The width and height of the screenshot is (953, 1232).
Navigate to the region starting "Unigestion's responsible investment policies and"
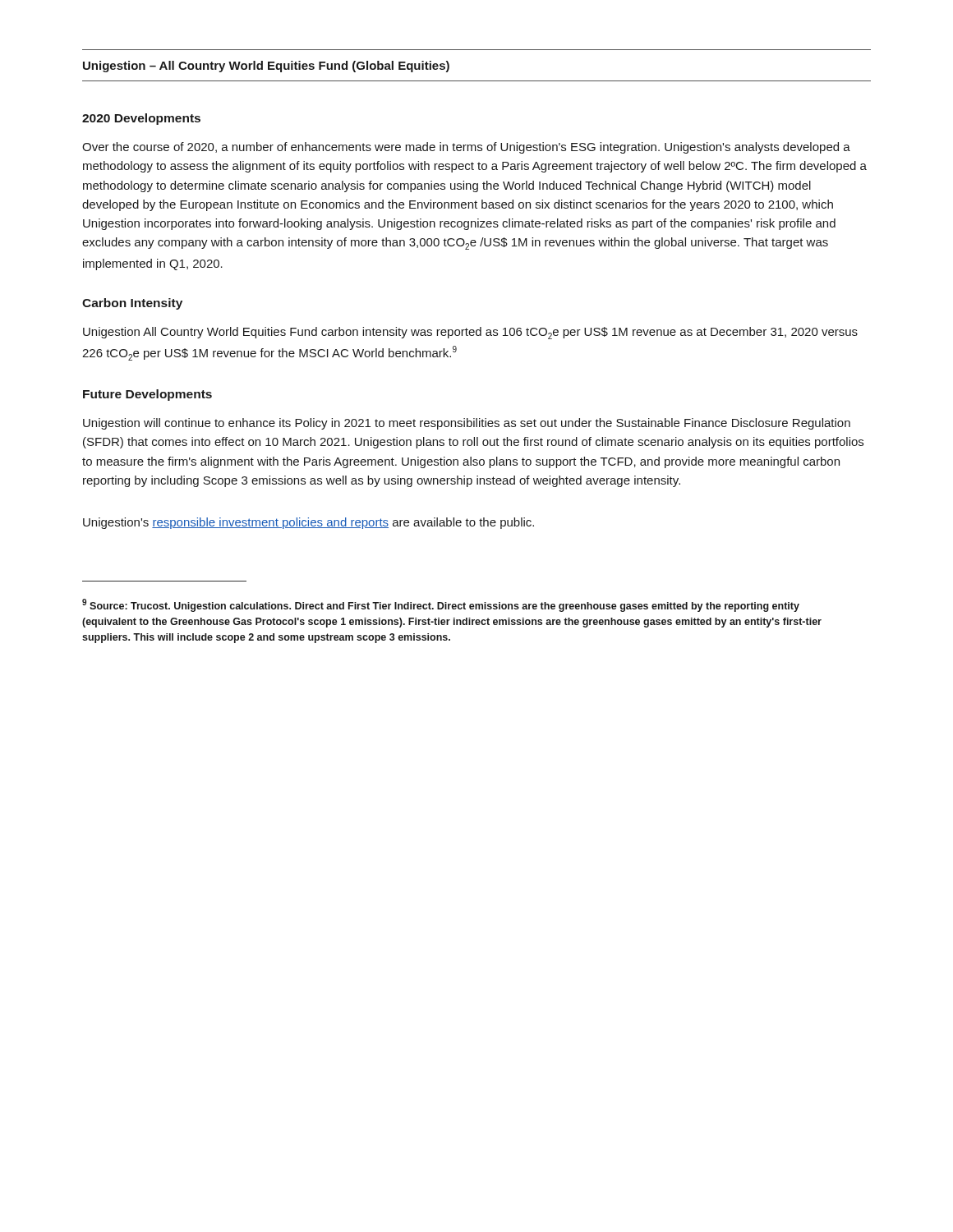(309, 522)
